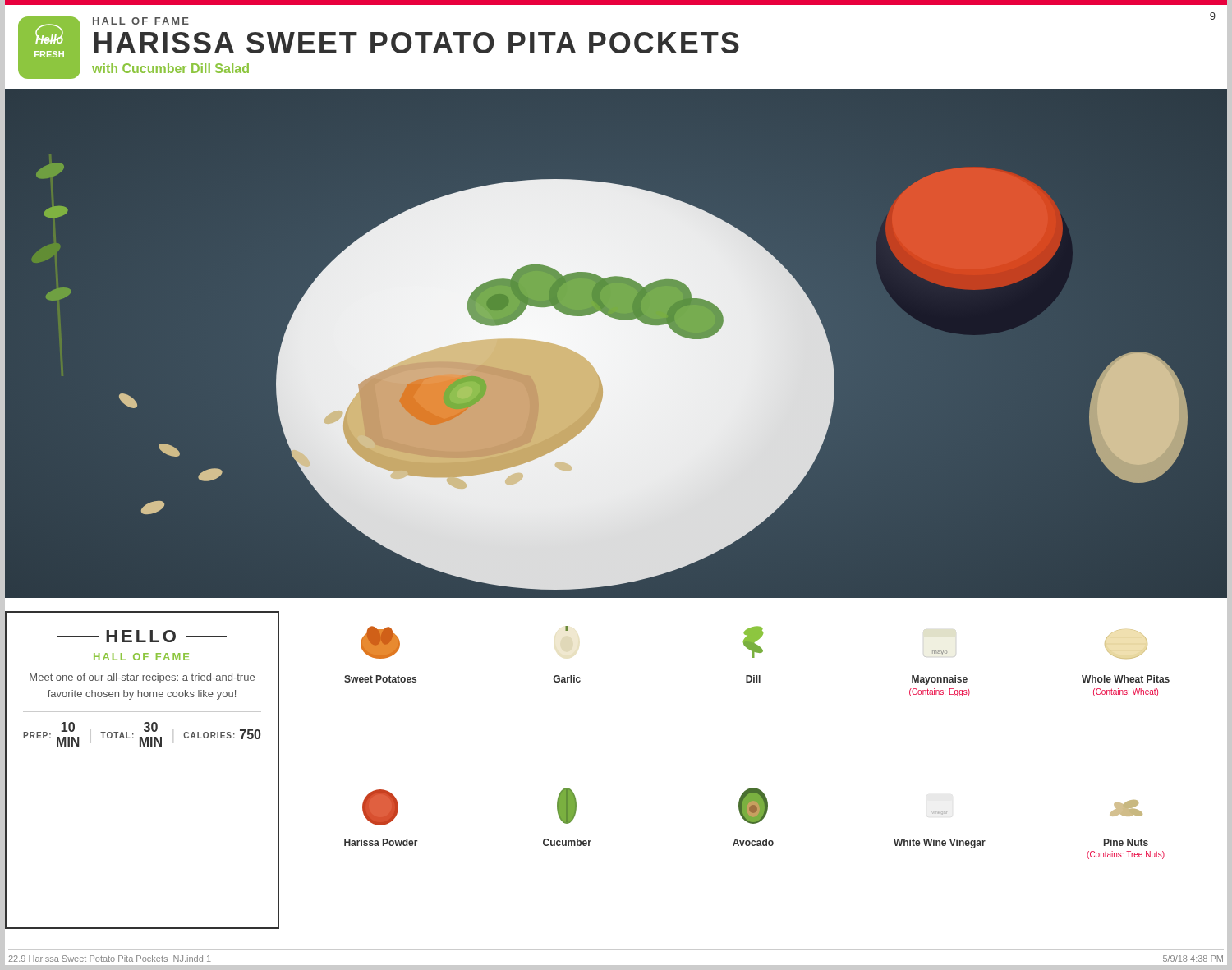Click on the illustration
Viewport: 1232px width, 970px height.
753,770
